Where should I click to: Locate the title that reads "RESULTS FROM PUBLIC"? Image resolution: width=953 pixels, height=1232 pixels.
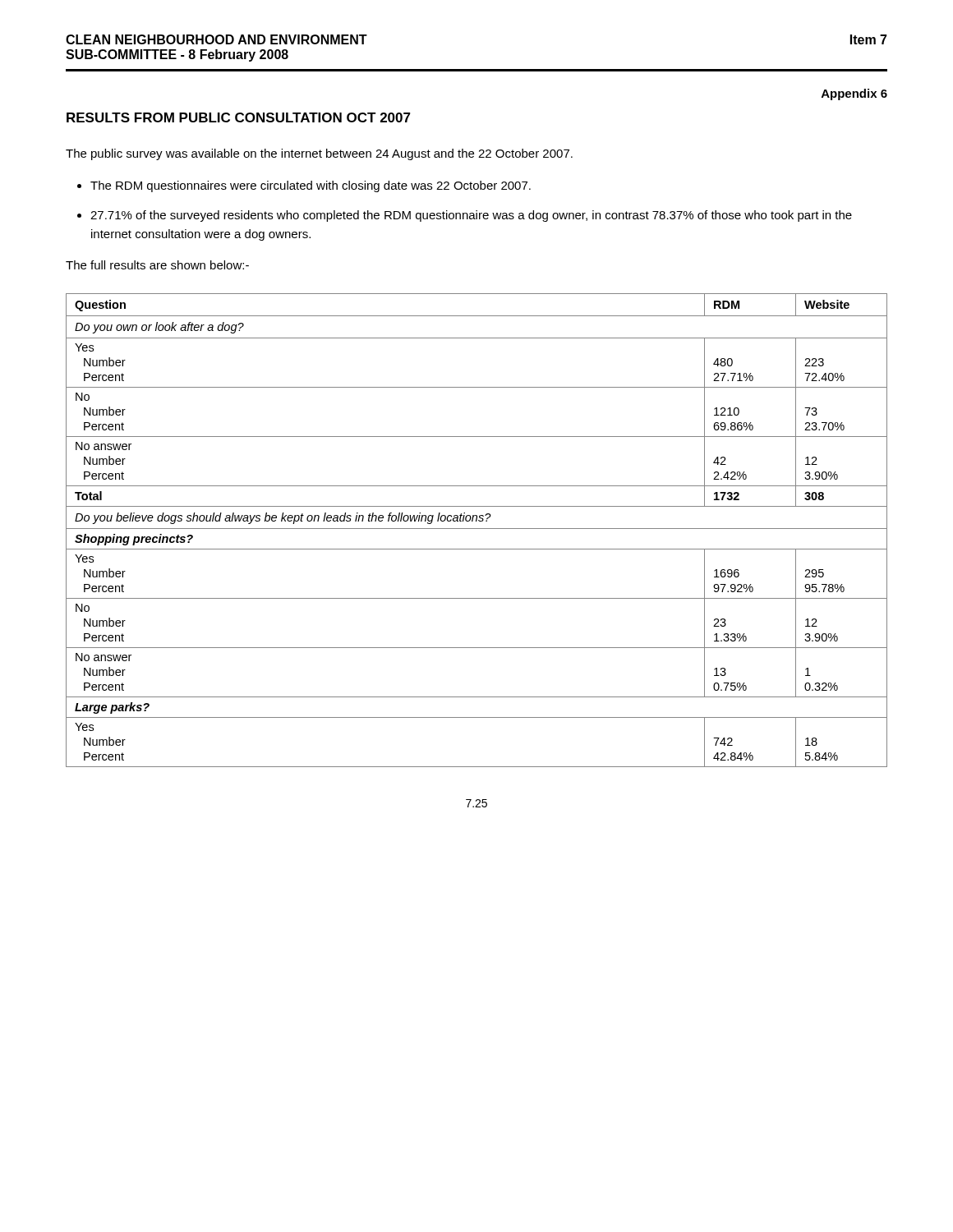coord(238,118)
